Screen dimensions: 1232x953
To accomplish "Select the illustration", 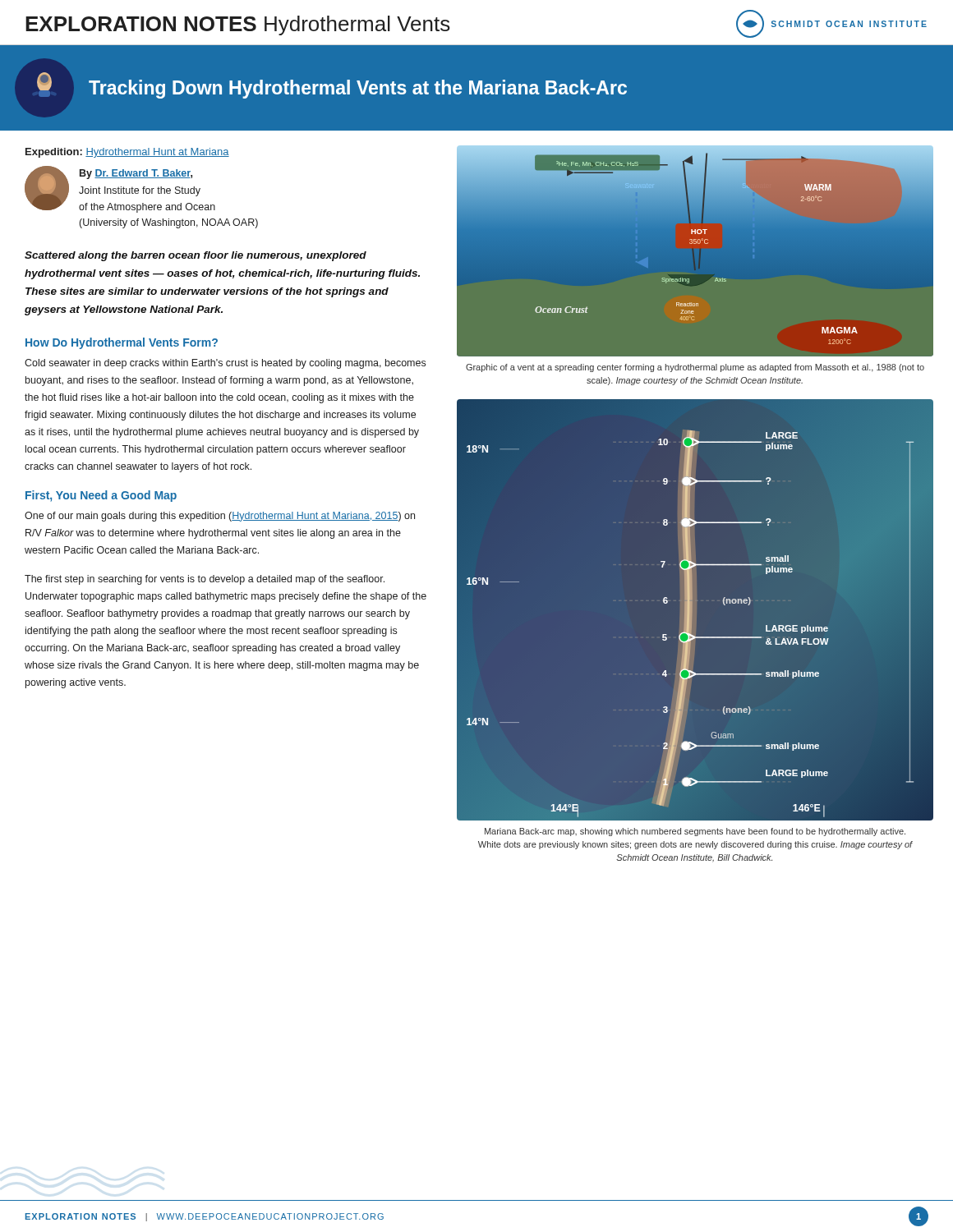I will click(x=695, y=251).
